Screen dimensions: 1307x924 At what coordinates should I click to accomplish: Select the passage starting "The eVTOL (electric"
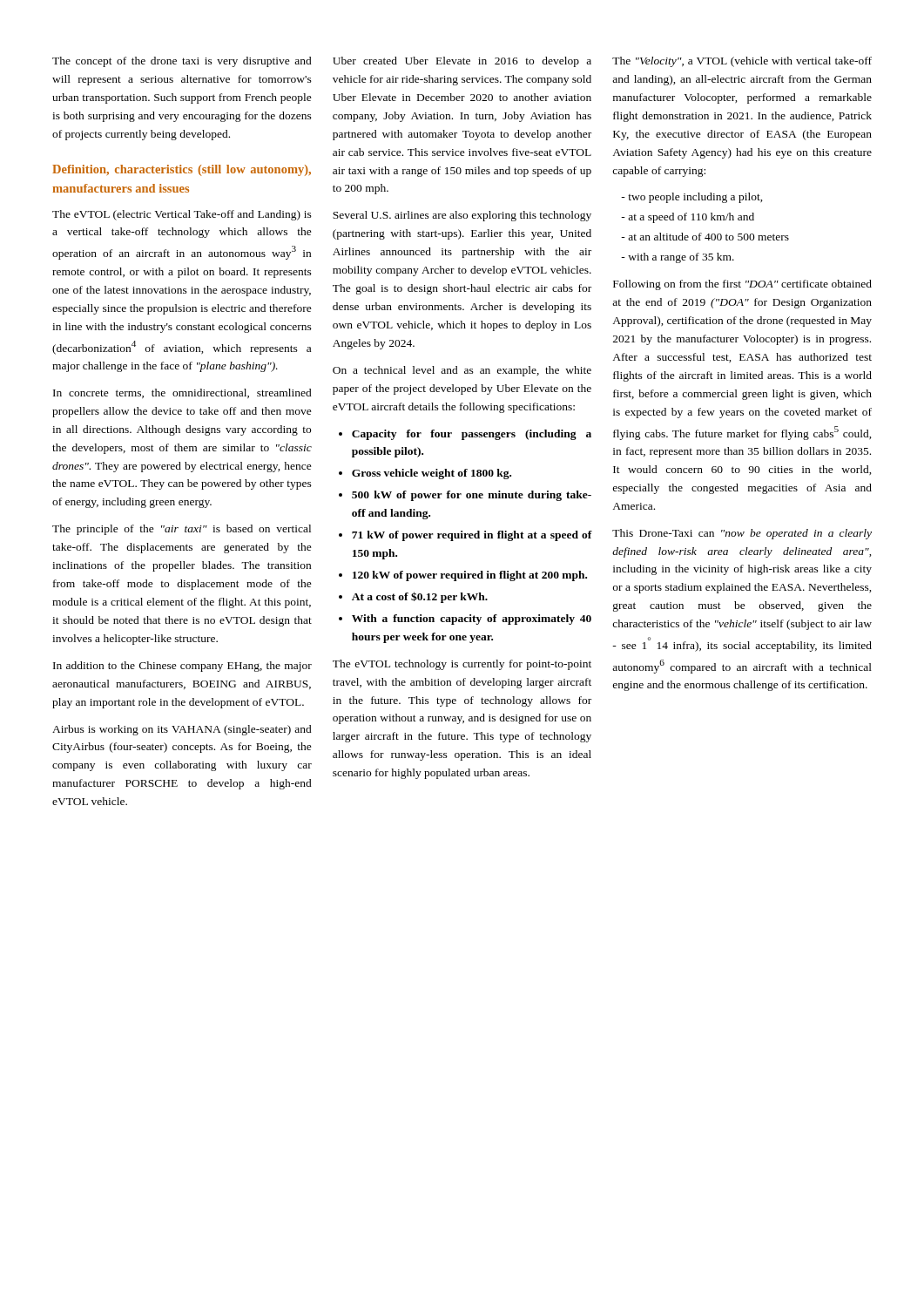182,508
